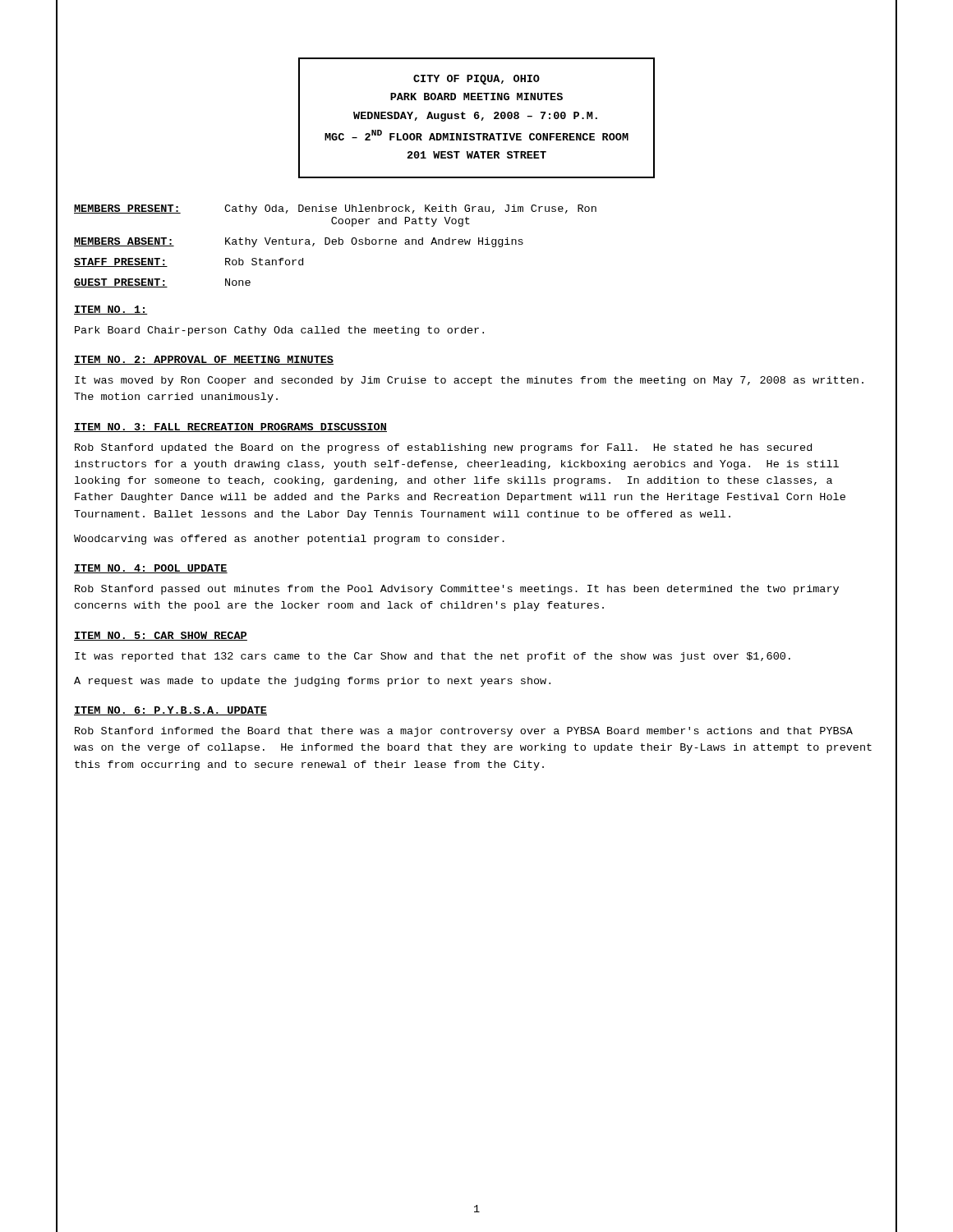The width and height of the screenshot is (953, 1232).
Task: Find the block on this page that starts "Rob Stanford passed out minutes from"
Action: (457, 598)
